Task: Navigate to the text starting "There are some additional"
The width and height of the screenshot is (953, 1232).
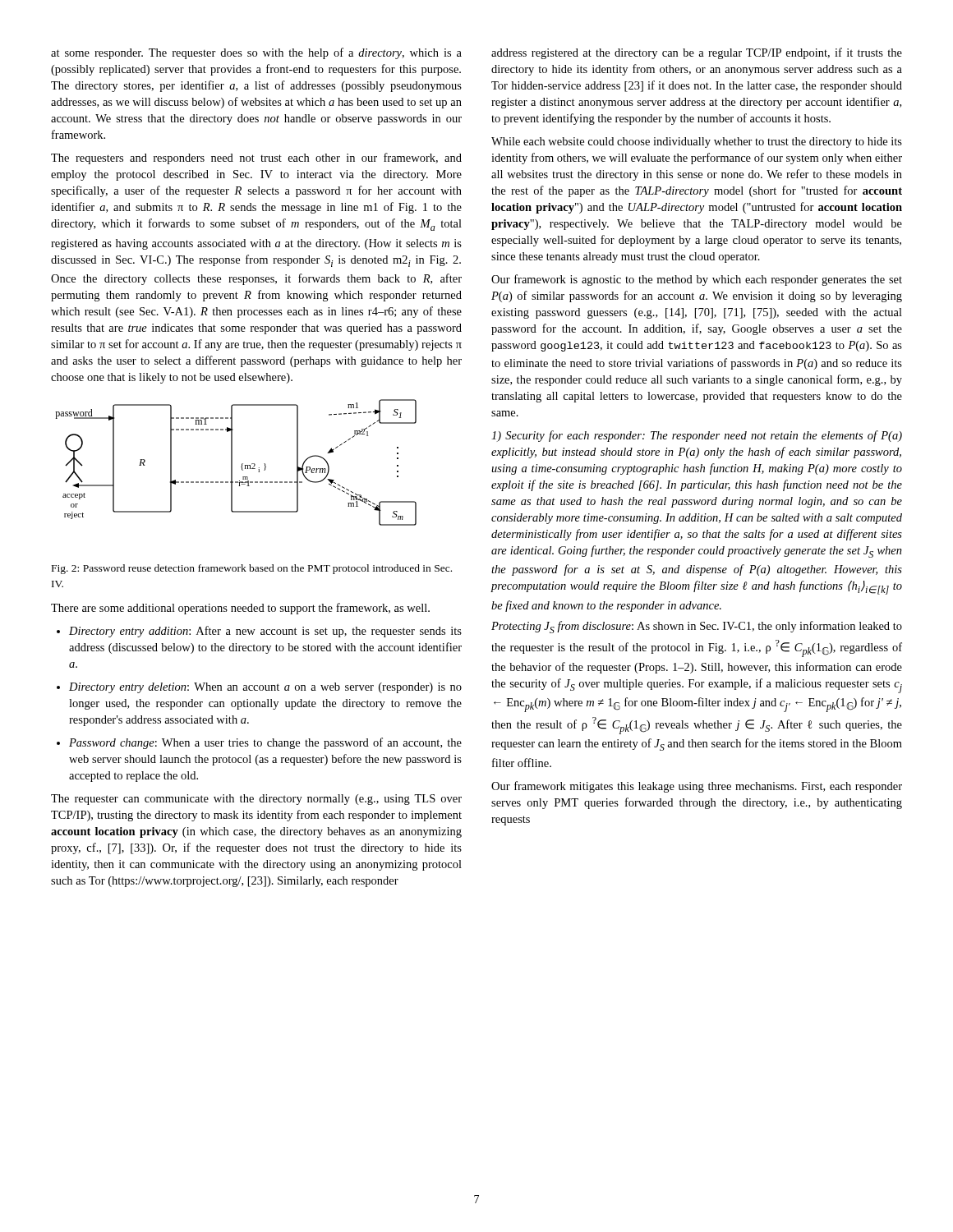Action: [x=256, y=608]
